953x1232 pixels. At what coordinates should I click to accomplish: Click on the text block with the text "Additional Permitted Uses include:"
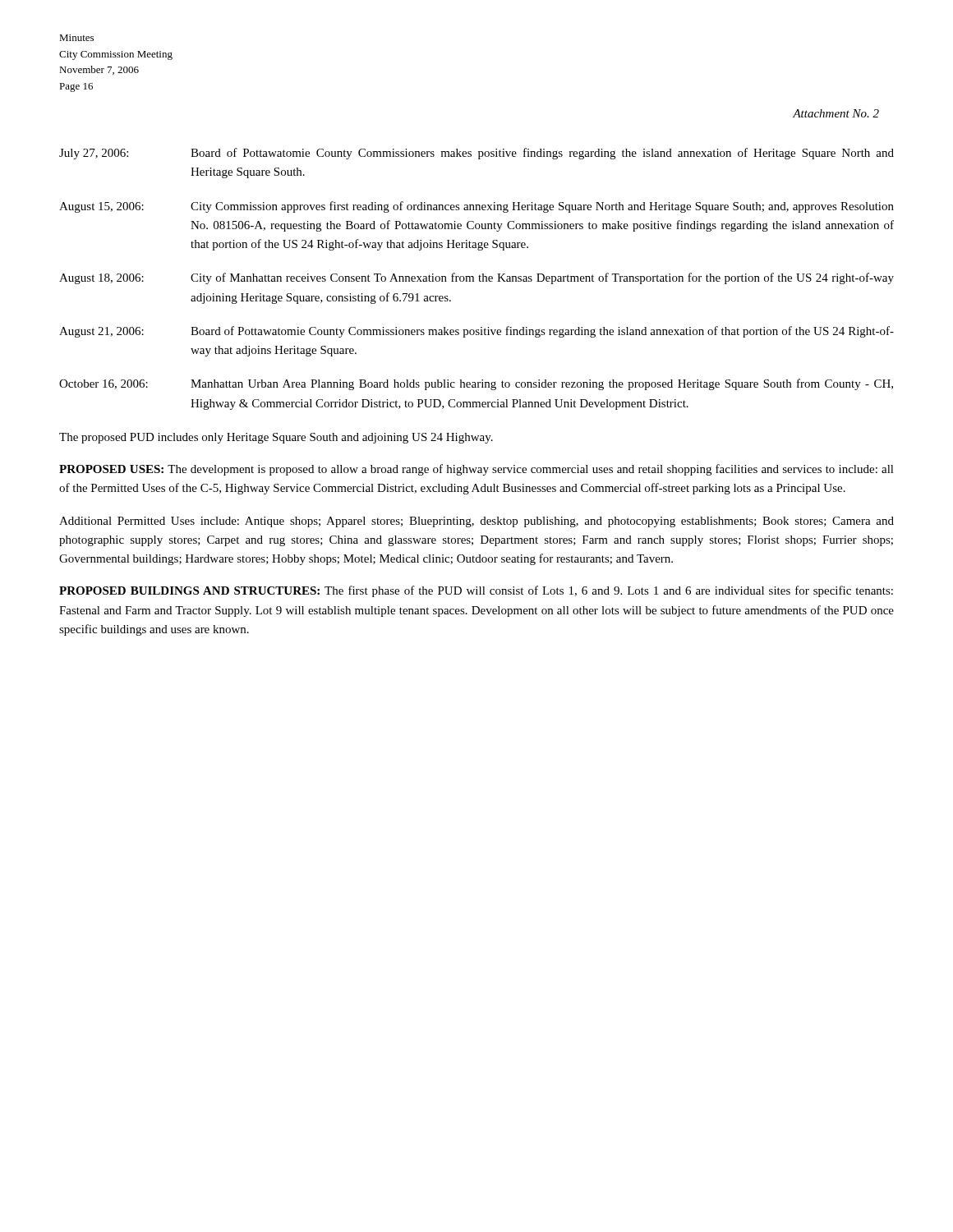click(x=476, y=539)
